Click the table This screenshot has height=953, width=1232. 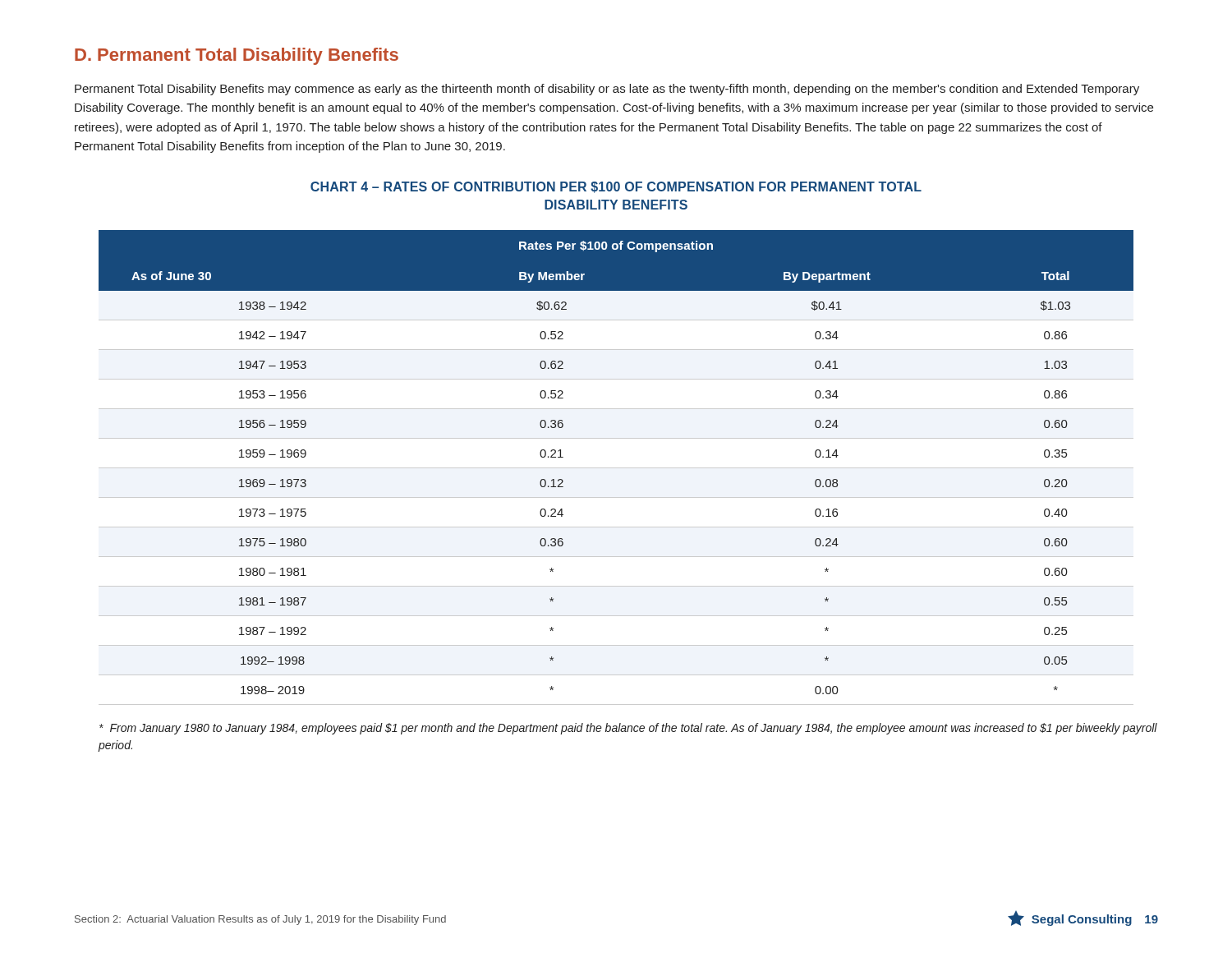tap(616, 467)
